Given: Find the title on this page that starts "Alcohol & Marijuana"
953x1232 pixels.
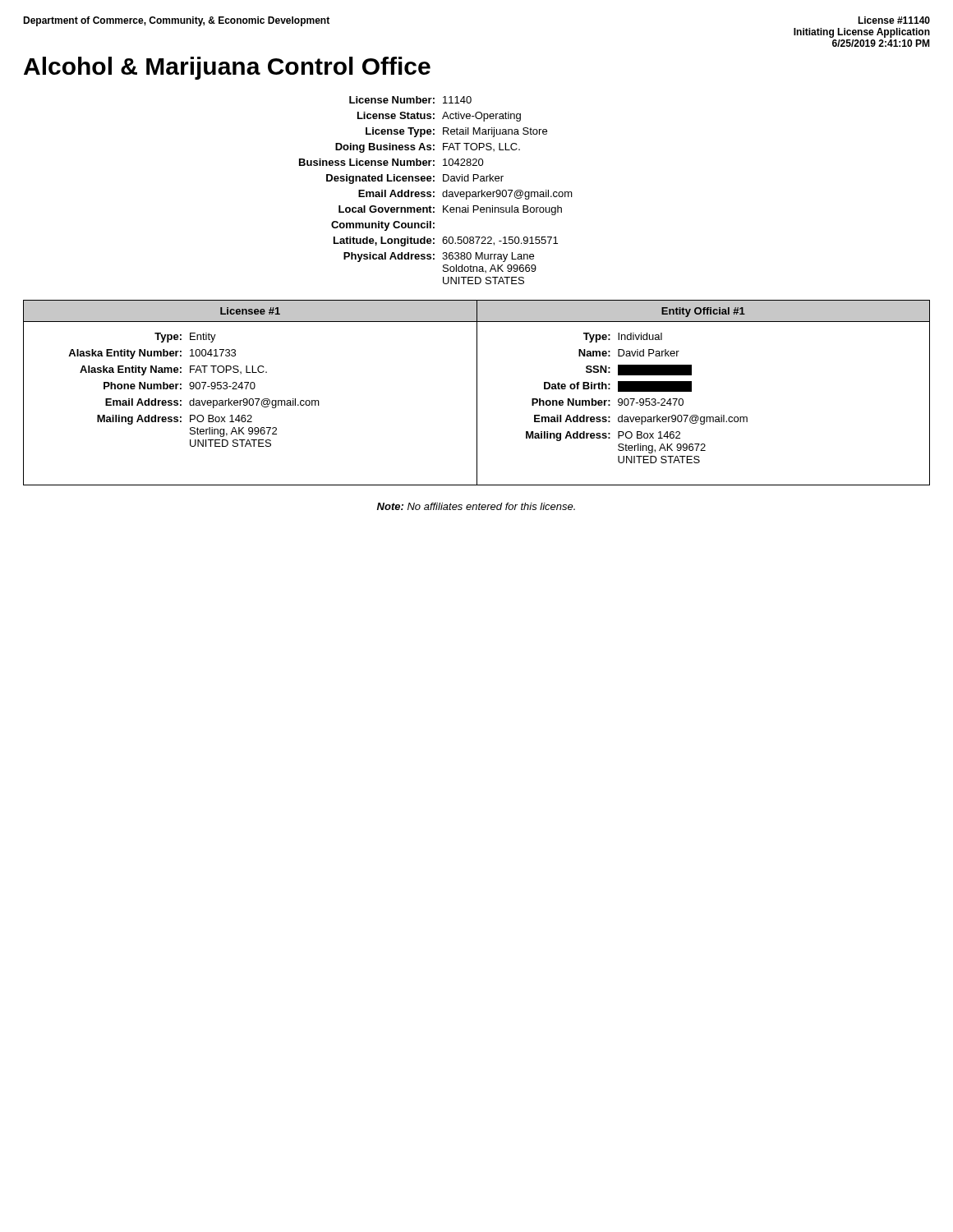Looking at the screenshot, I should click(227, 66).
